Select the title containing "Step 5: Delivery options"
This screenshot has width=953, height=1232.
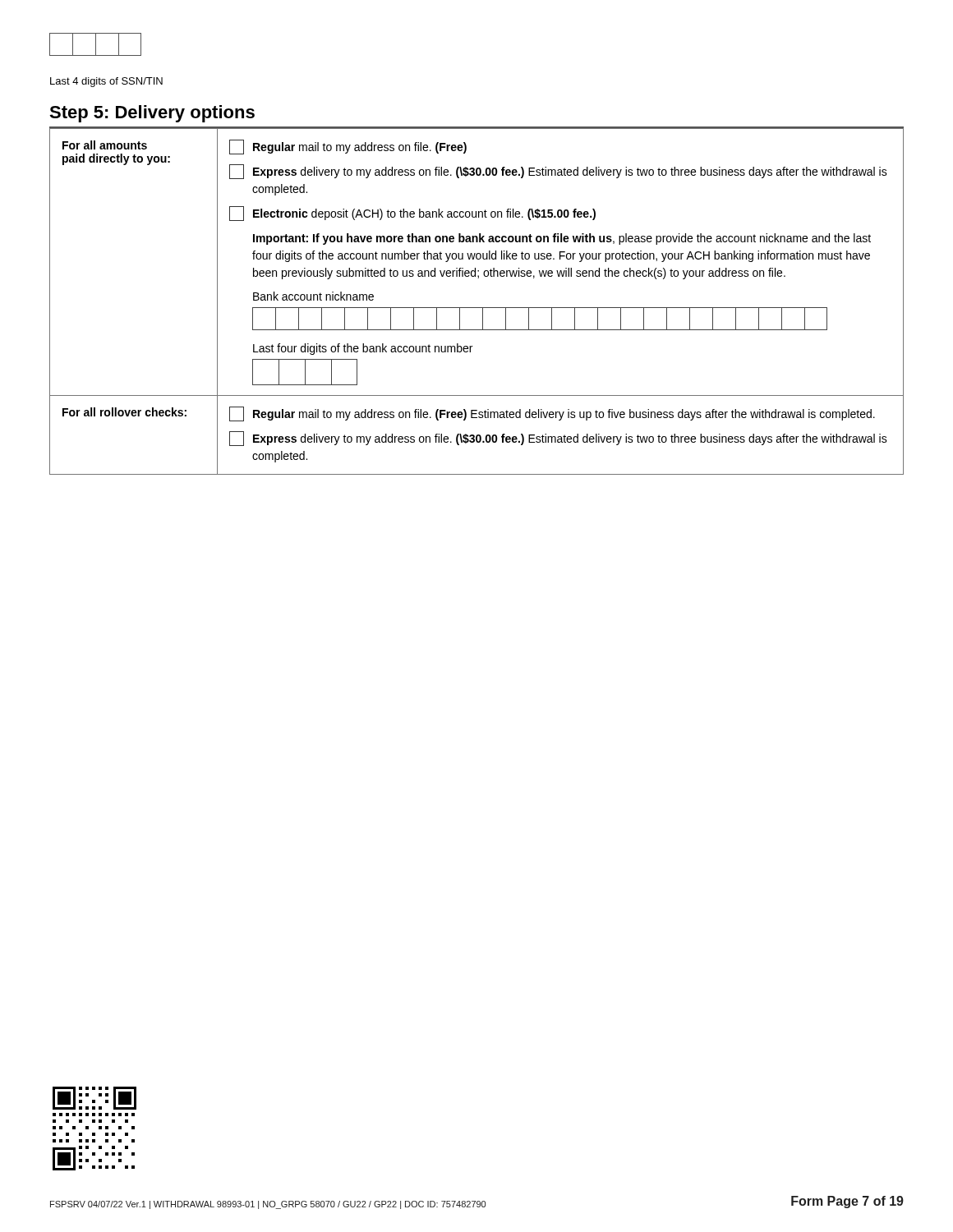pos(152,114)
